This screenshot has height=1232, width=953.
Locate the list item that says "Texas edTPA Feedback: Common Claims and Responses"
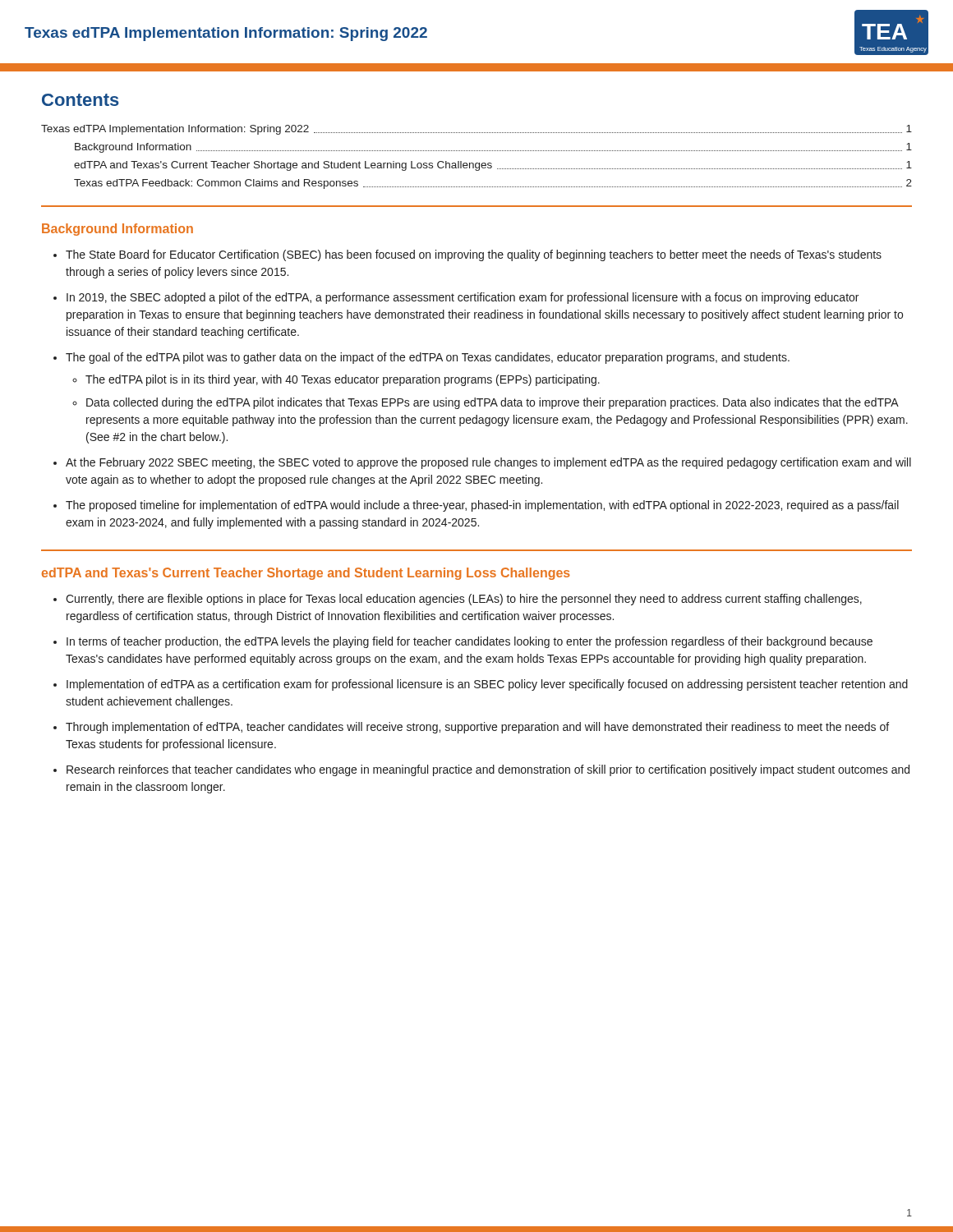click(493, 182)
